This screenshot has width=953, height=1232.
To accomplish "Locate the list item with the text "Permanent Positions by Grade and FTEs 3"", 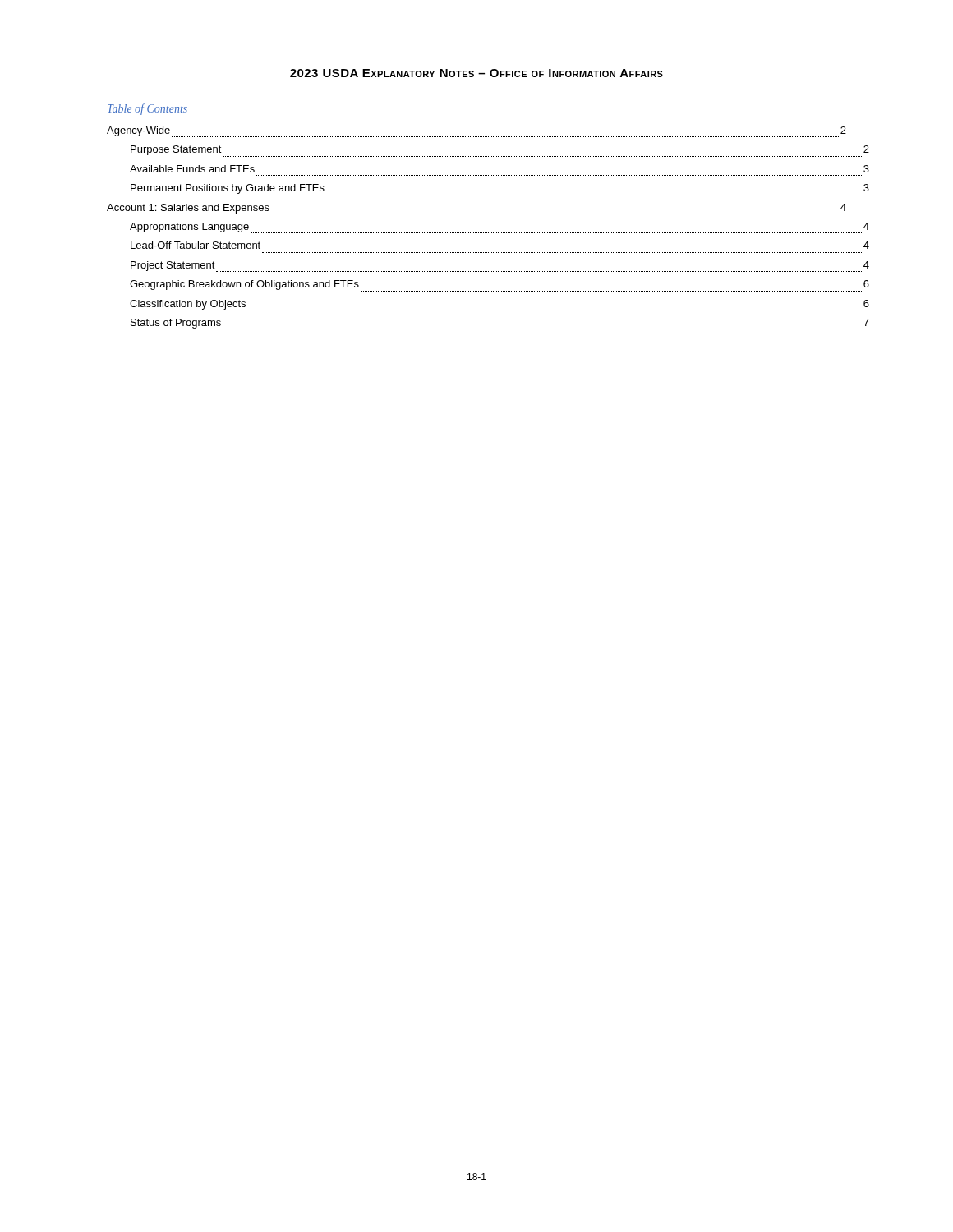I will point(476,188).
